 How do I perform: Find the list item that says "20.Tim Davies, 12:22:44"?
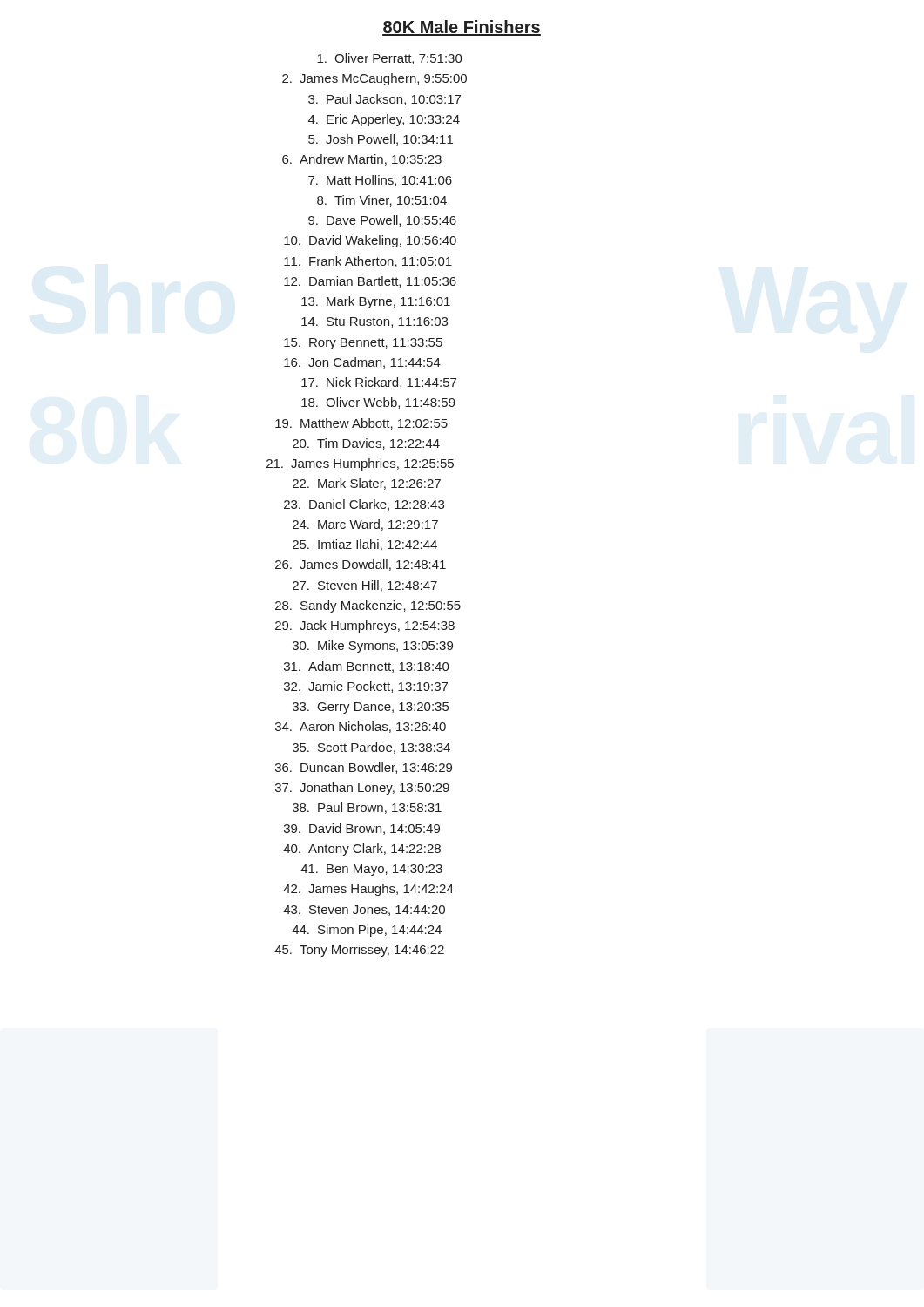pyautogui.click(x=359, y=443)
